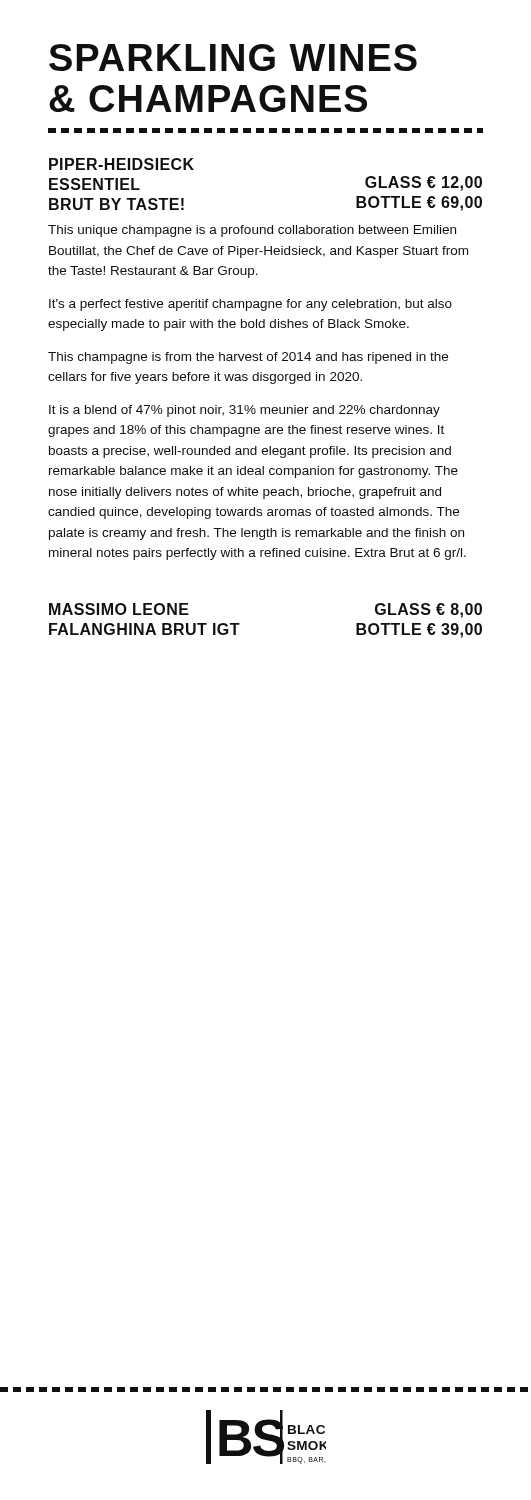Click on the text block that says "This champagne is"
Screen dimensions: 1500x531
pyautogui.click(x=248, y=366)
